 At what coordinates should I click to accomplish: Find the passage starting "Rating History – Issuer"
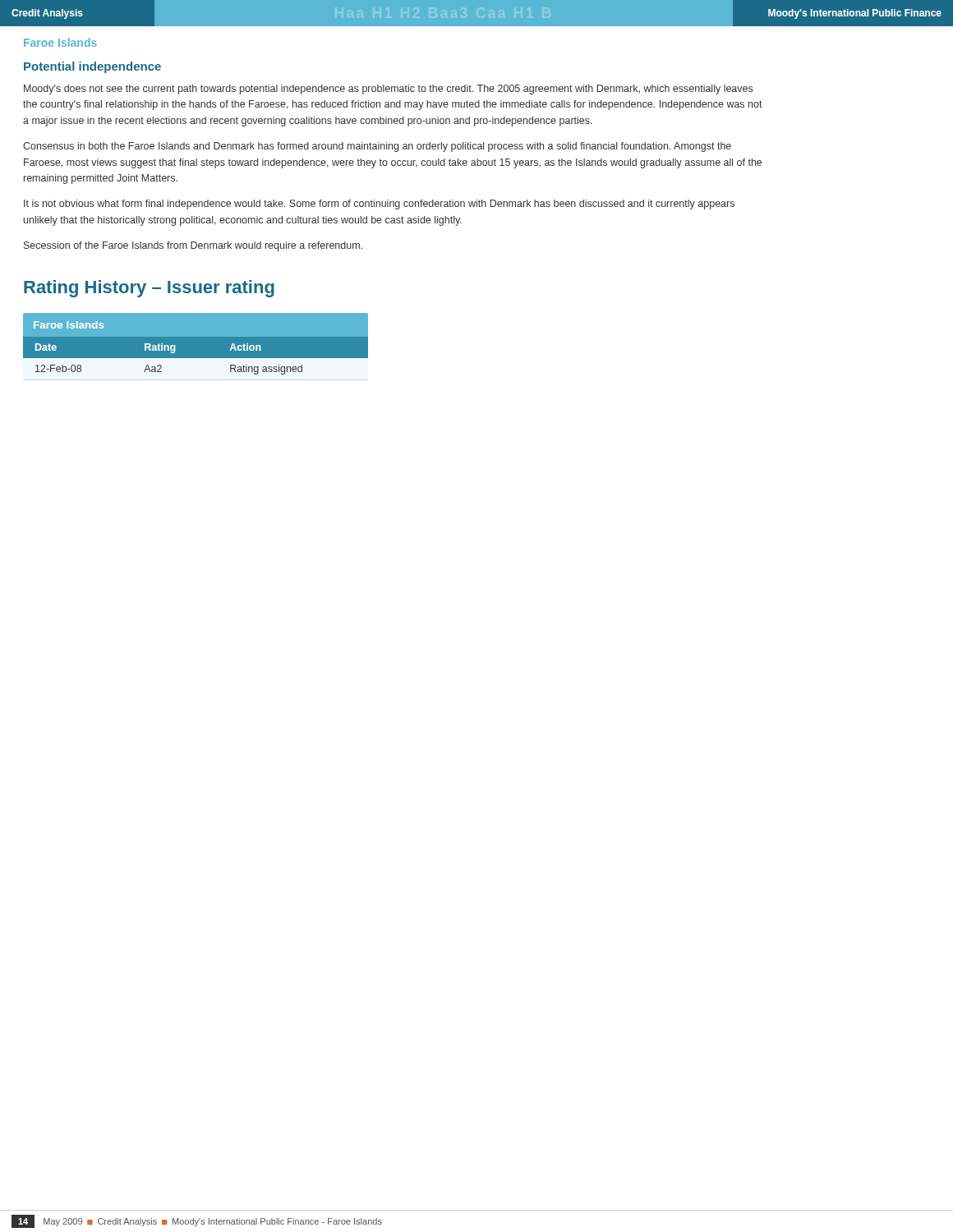[x=149, y=287]
